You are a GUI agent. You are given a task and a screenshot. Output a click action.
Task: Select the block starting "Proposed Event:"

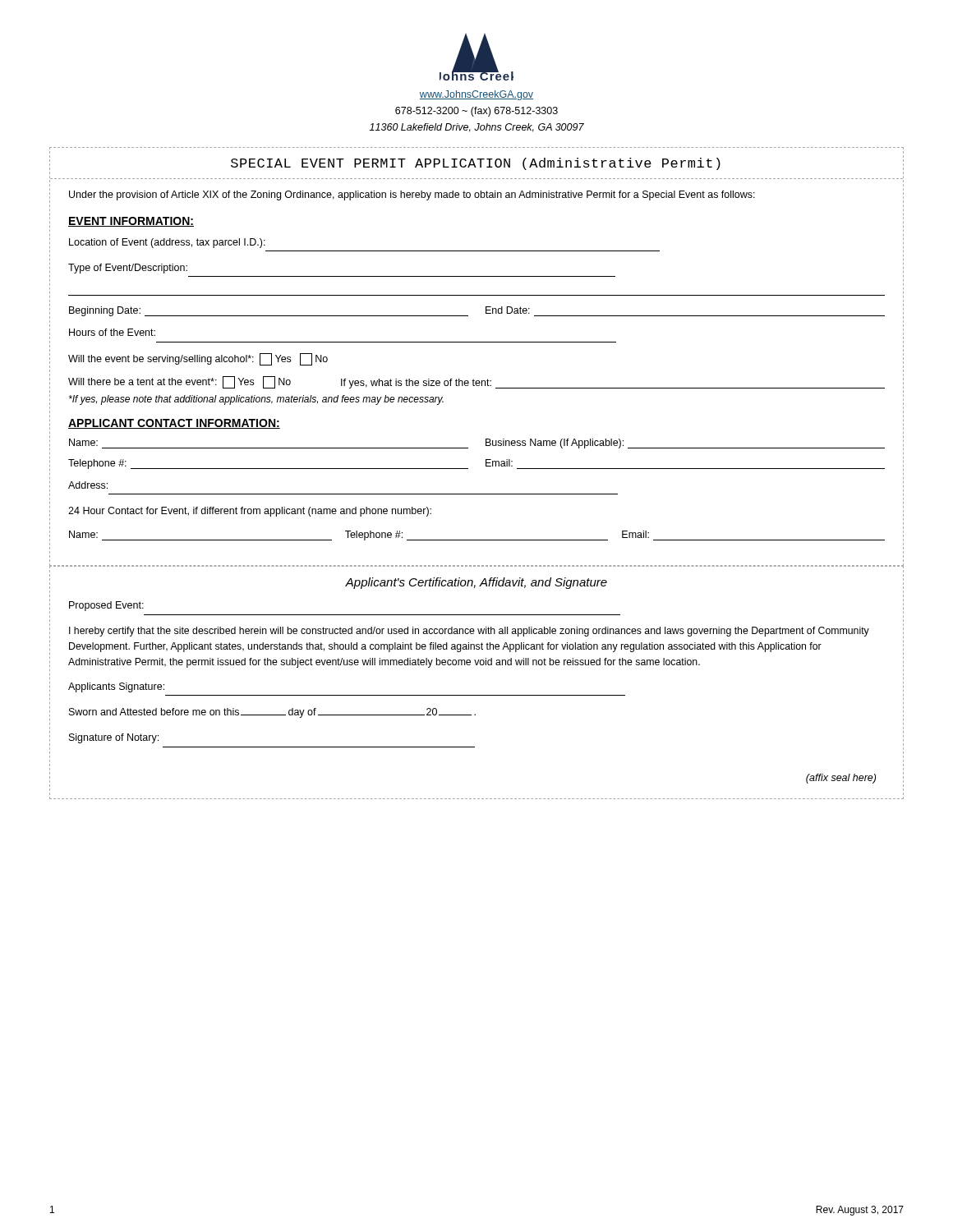(x=344, y=607)
